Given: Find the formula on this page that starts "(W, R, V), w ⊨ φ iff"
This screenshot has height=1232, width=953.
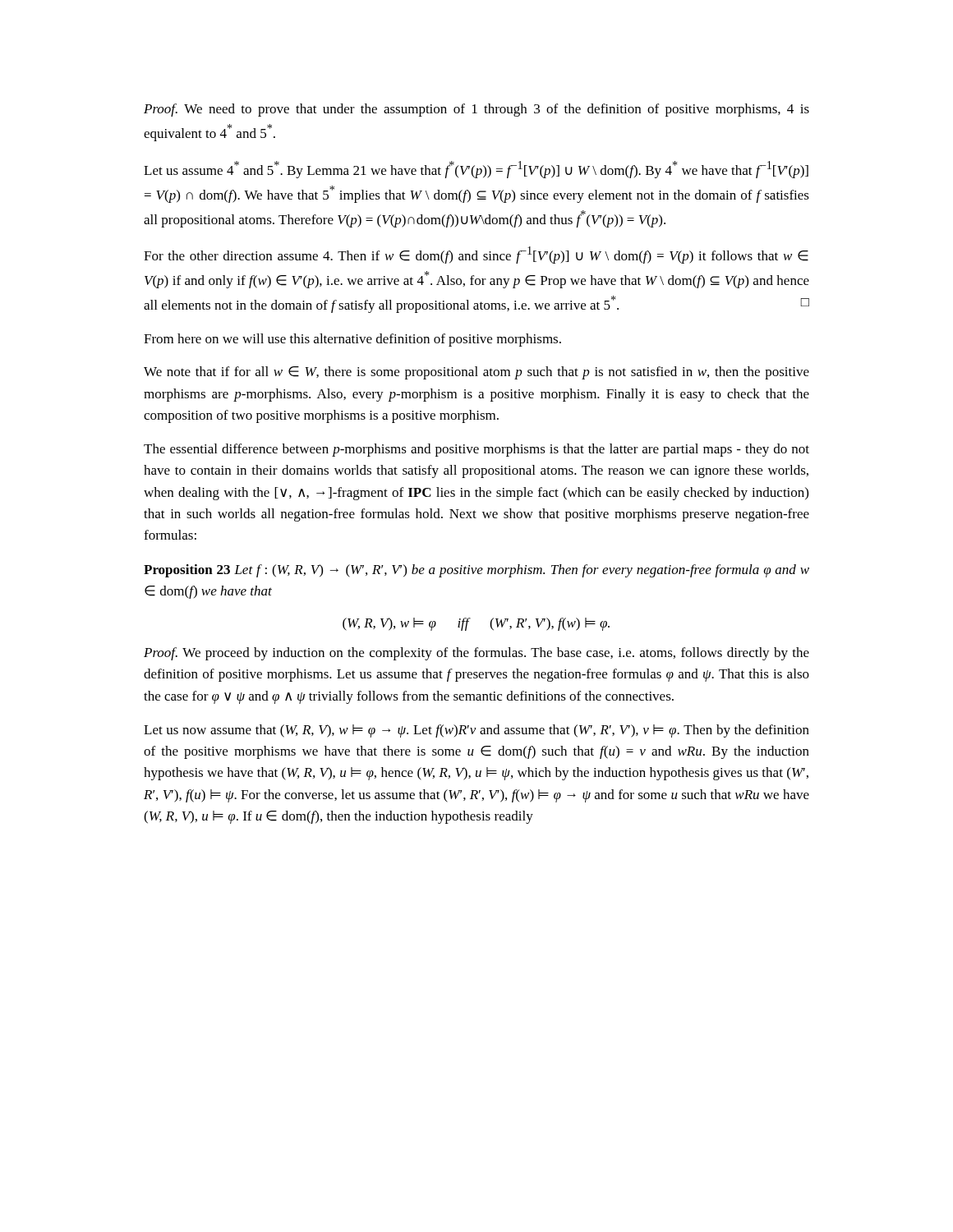Looking at the screenshot, I should [x=476, y=623].
